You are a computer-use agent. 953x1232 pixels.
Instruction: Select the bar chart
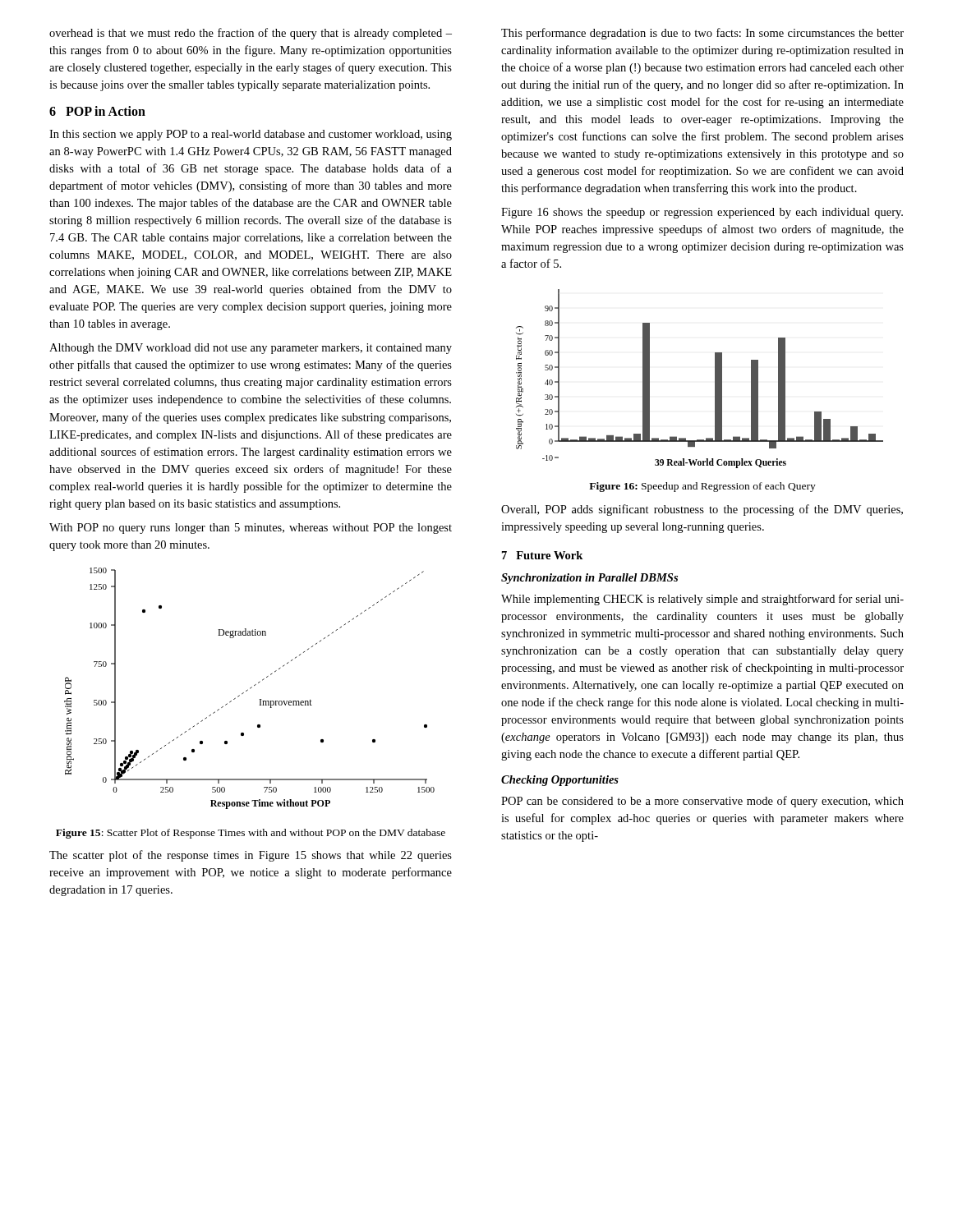pos(702,378)
